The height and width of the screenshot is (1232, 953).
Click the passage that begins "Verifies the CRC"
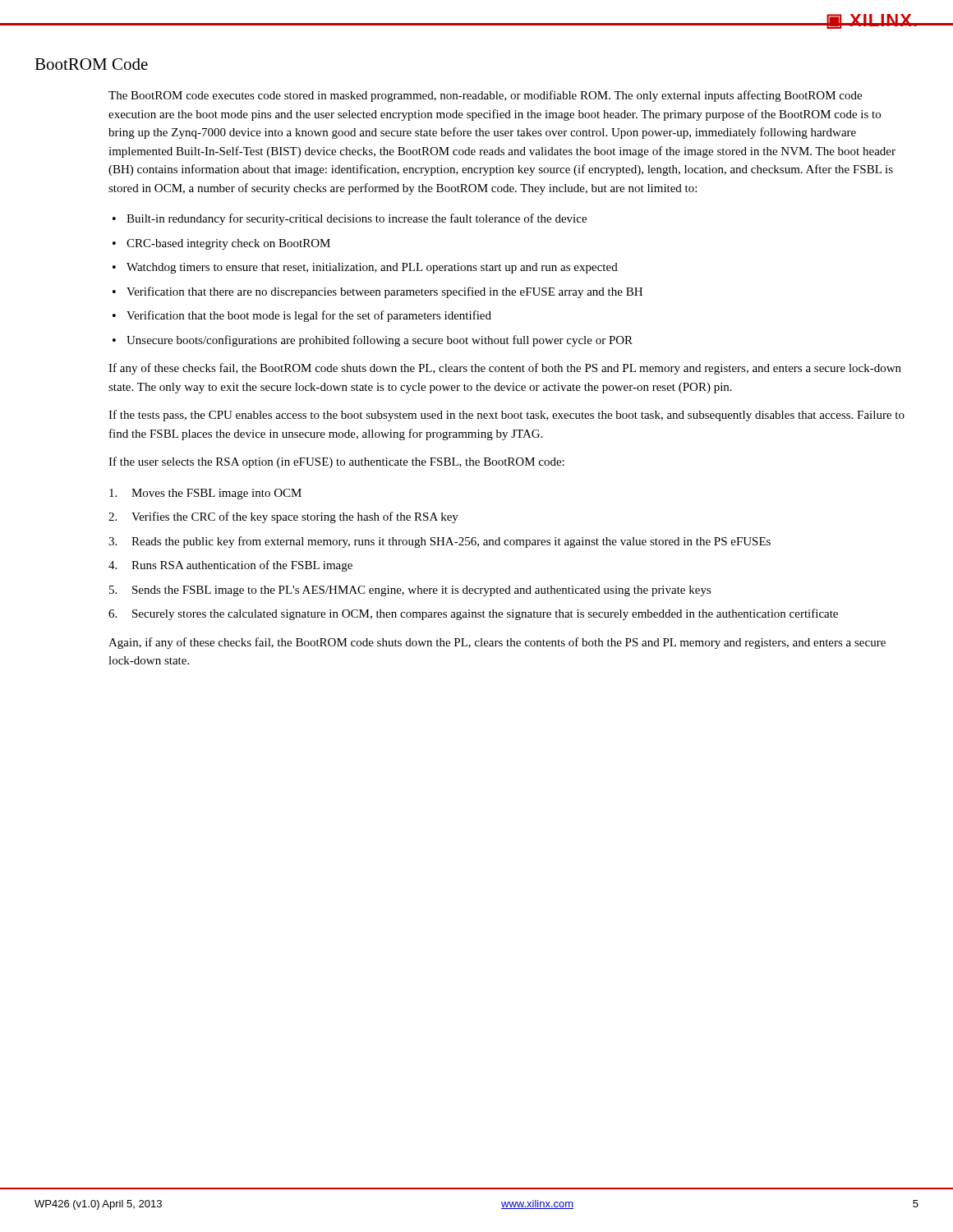point(295,517)
